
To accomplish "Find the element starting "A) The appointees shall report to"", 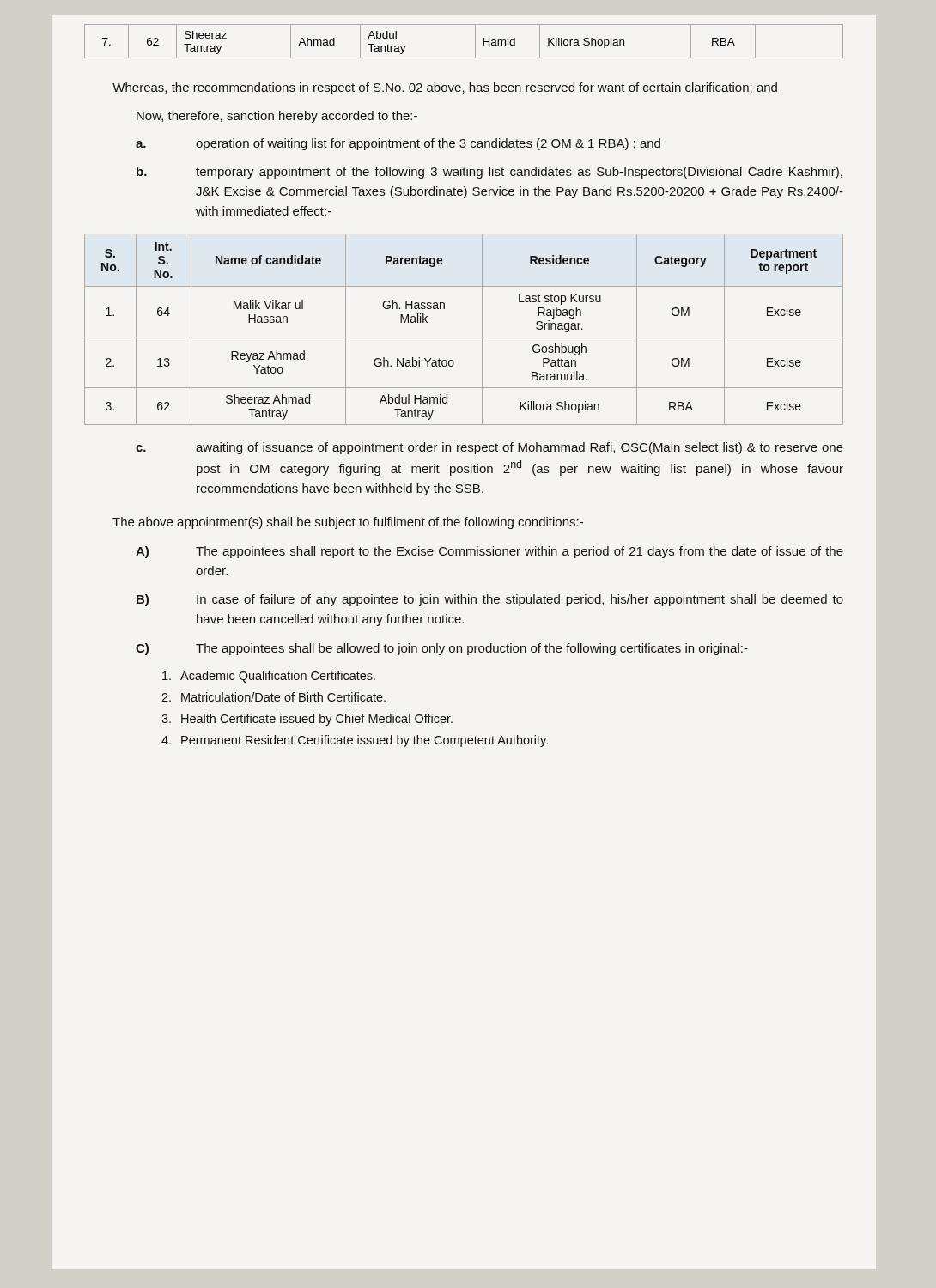I will (489, 561).
